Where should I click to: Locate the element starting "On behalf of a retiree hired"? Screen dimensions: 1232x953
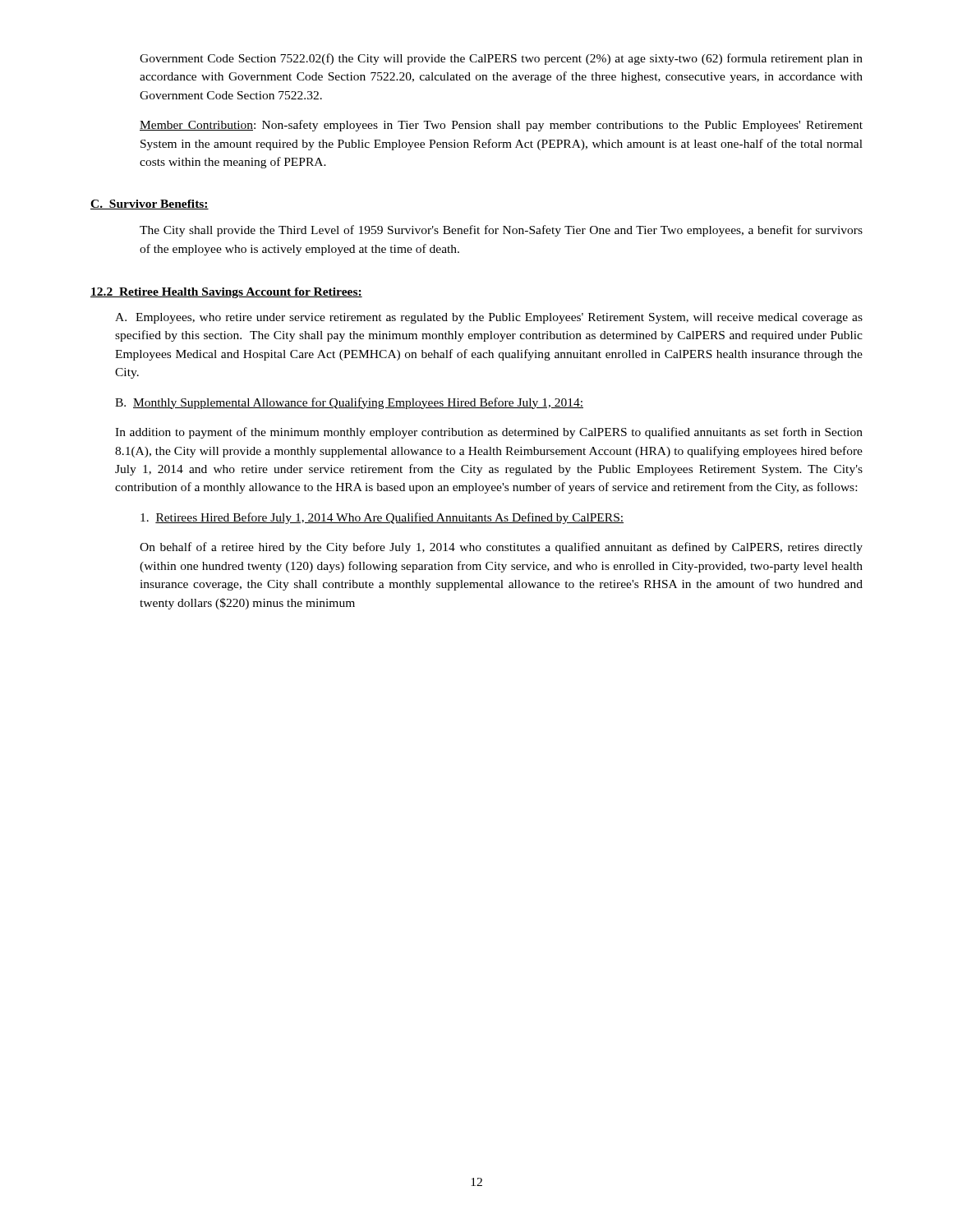click(x=501, y=575)
